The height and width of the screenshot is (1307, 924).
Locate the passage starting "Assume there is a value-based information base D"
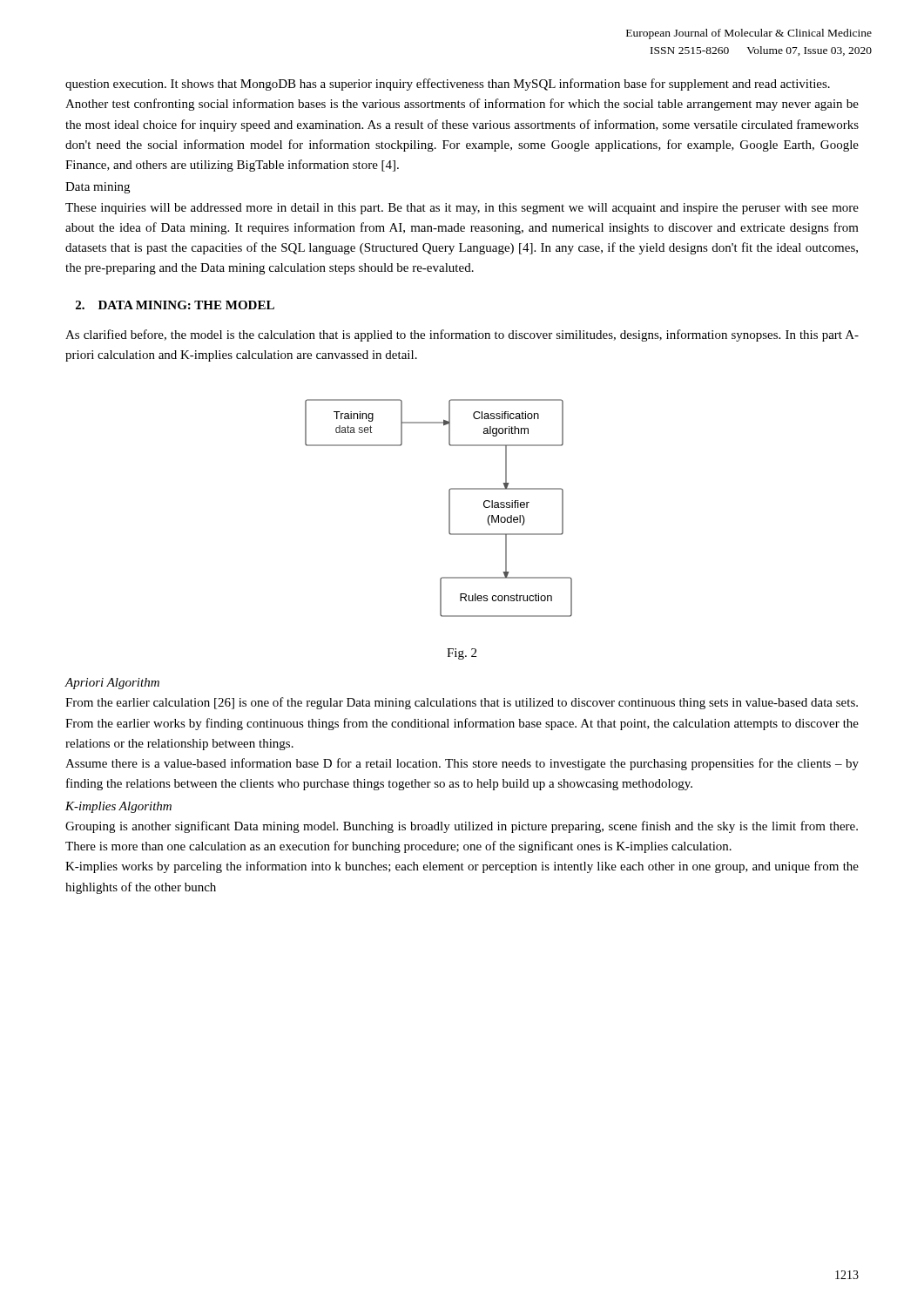tap(462, 774)
